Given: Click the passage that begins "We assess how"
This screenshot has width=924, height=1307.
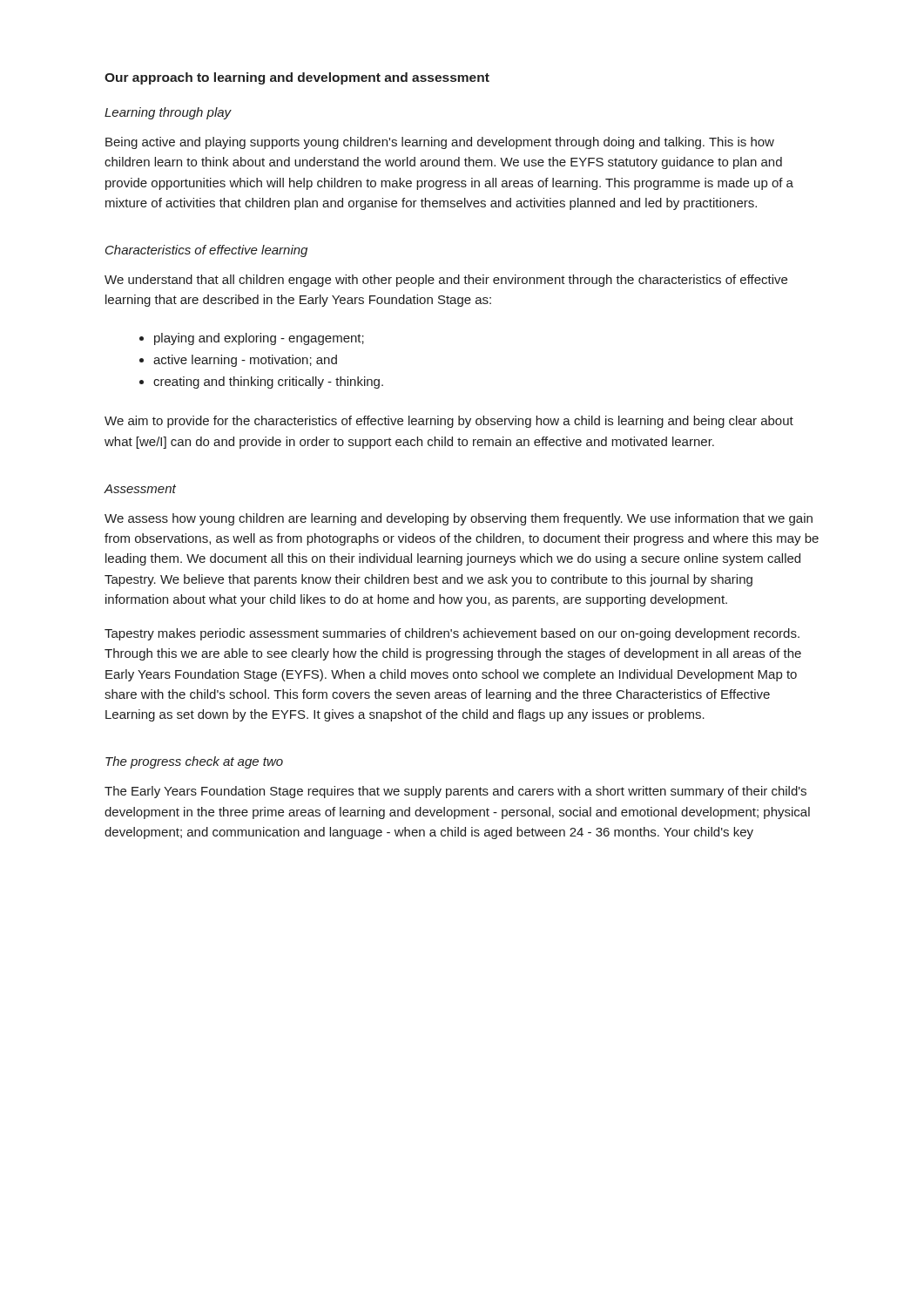Looking at the screenshot, I should click(x=462, y=558).
